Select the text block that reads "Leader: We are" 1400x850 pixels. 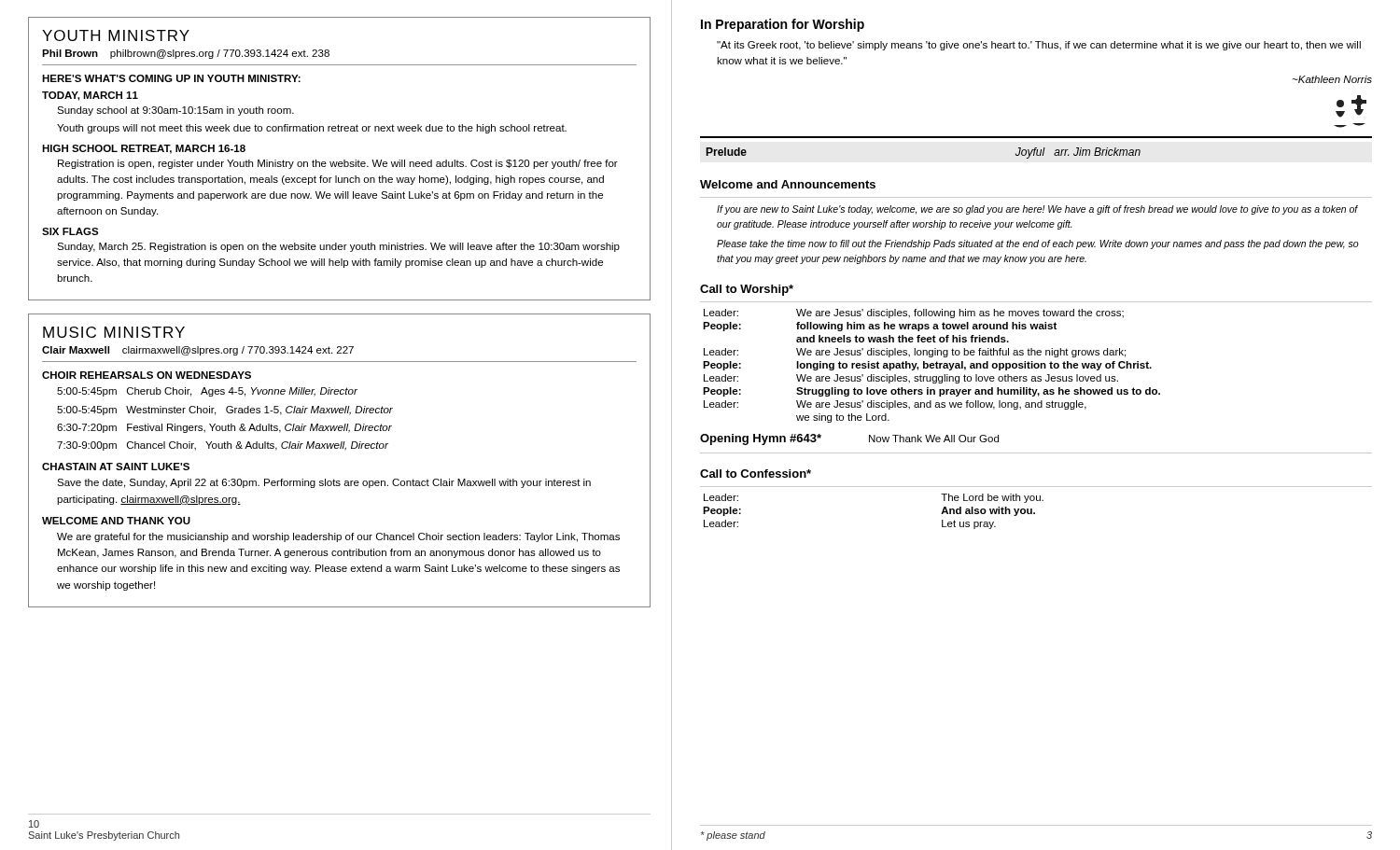click(x=1036, y=365)
